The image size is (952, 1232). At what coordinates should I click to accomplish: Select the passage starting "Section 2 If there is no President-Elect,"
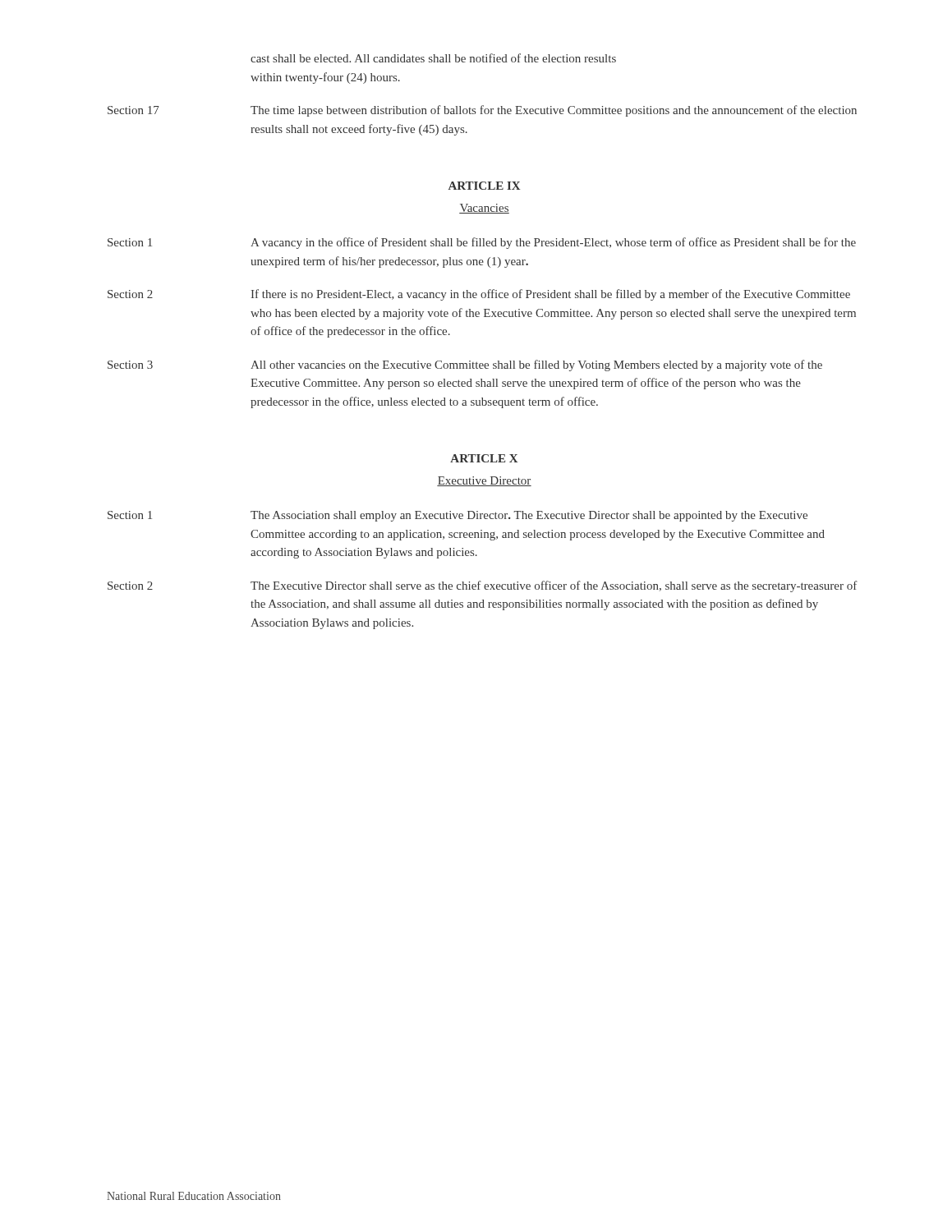click(484, 313)
